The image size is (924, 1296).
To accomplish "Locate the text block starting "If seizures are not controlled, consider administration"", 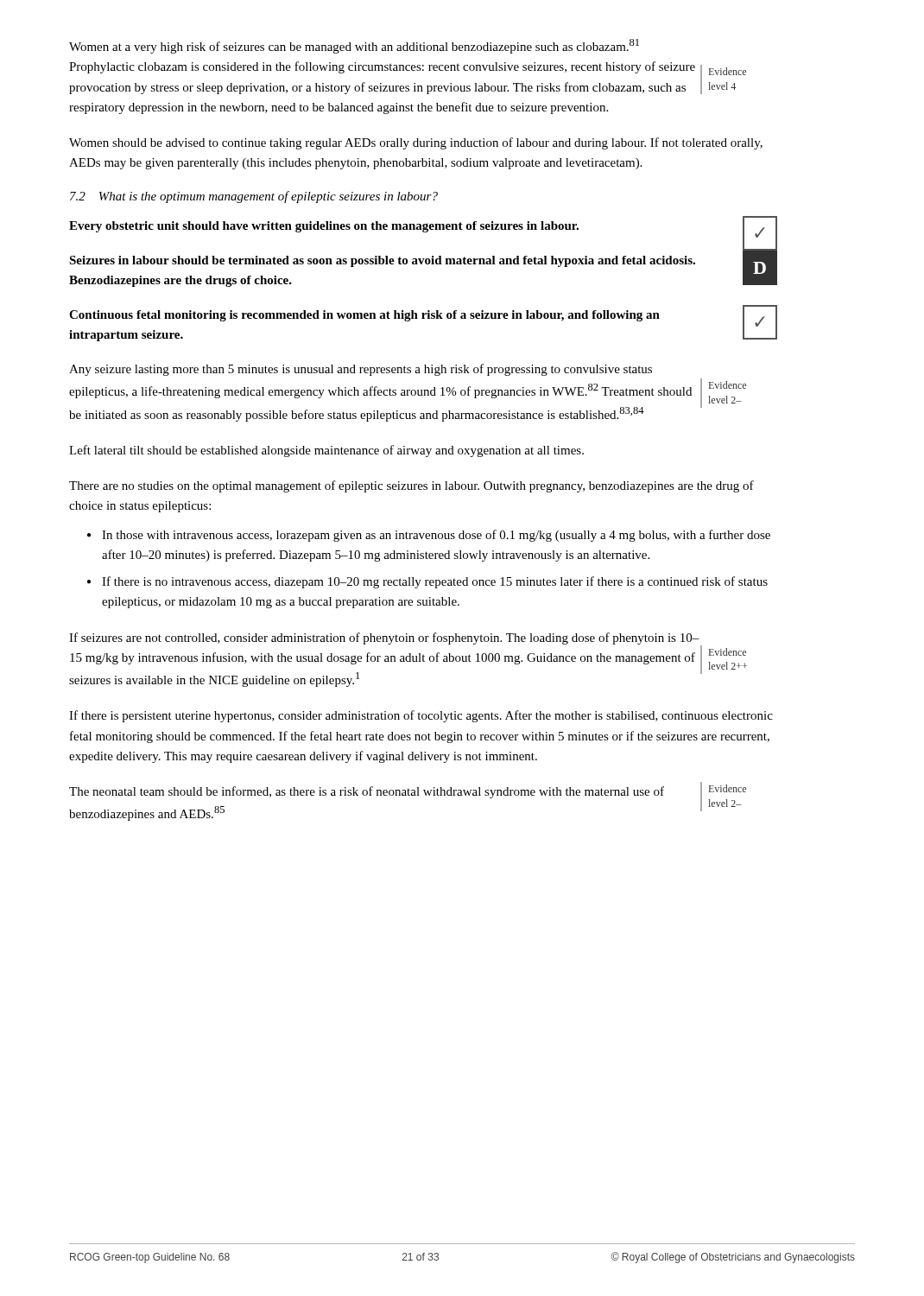I will (384, 659).
